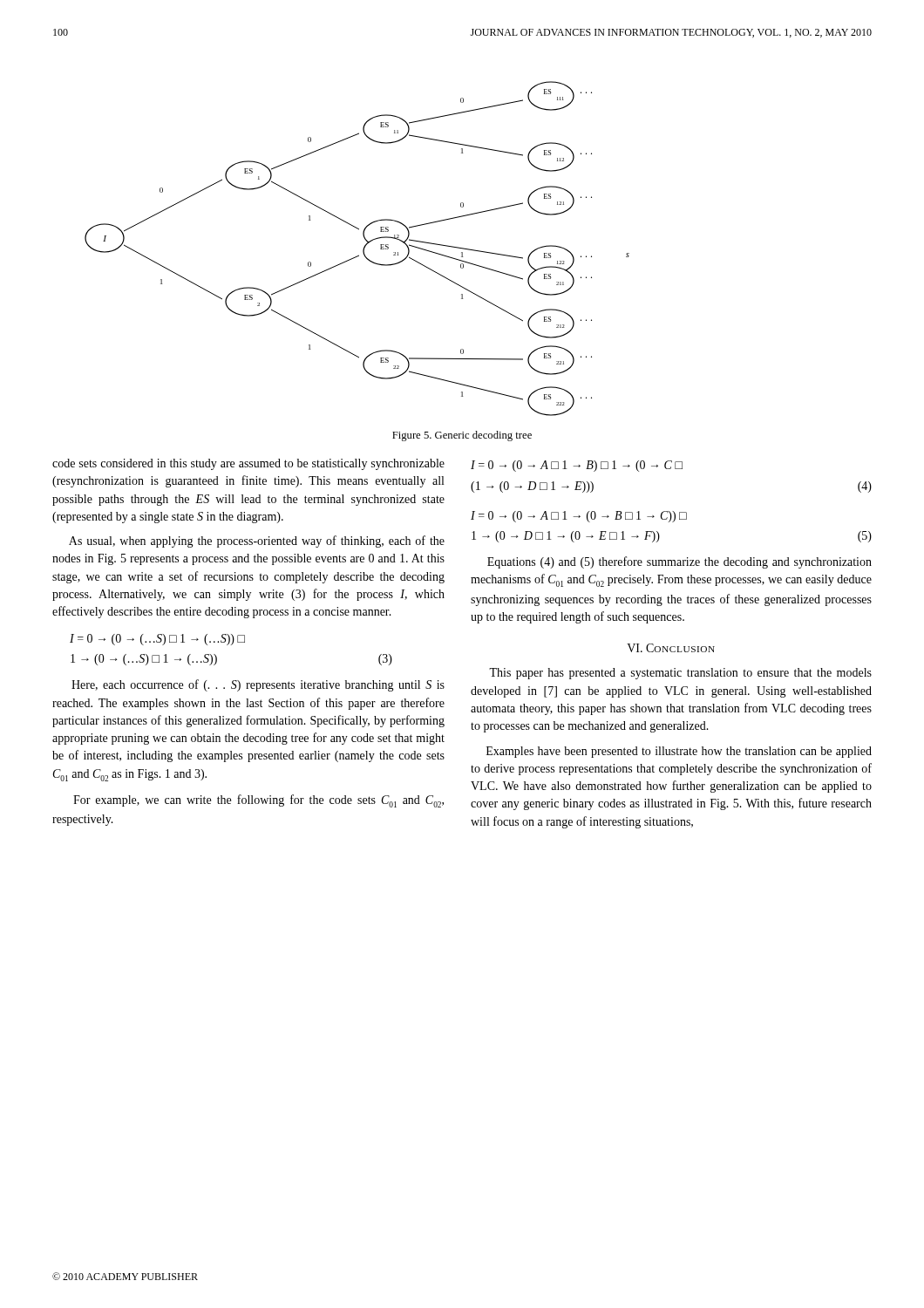This screenshot has width=924, height=1308.
Task: Find the flowchart
Action: [462, 238]
